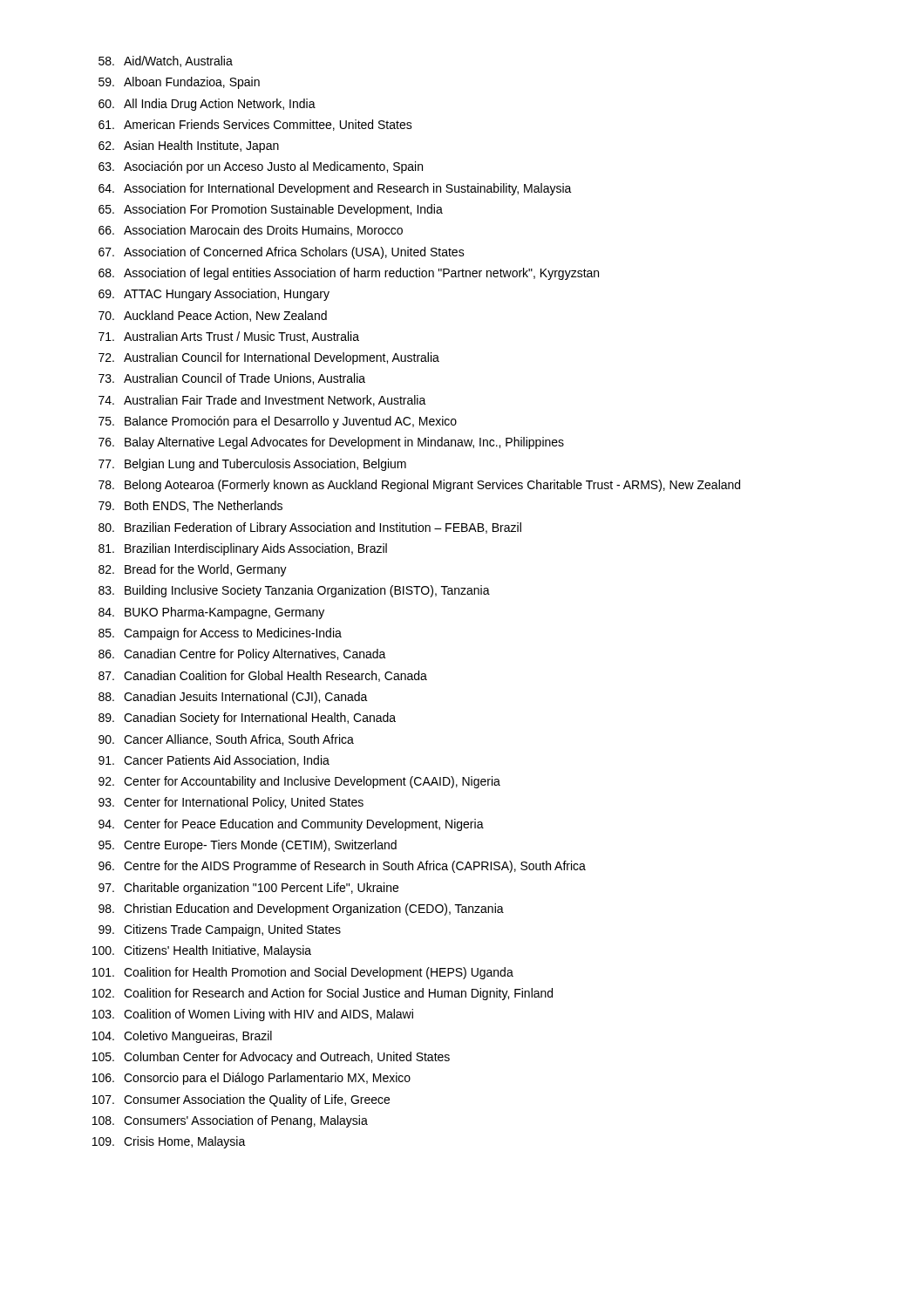Screen dimensions: 1308x924
Task: Find the passage starting "82.Bread for the World, Germany"
Action: tap(193, 570)
